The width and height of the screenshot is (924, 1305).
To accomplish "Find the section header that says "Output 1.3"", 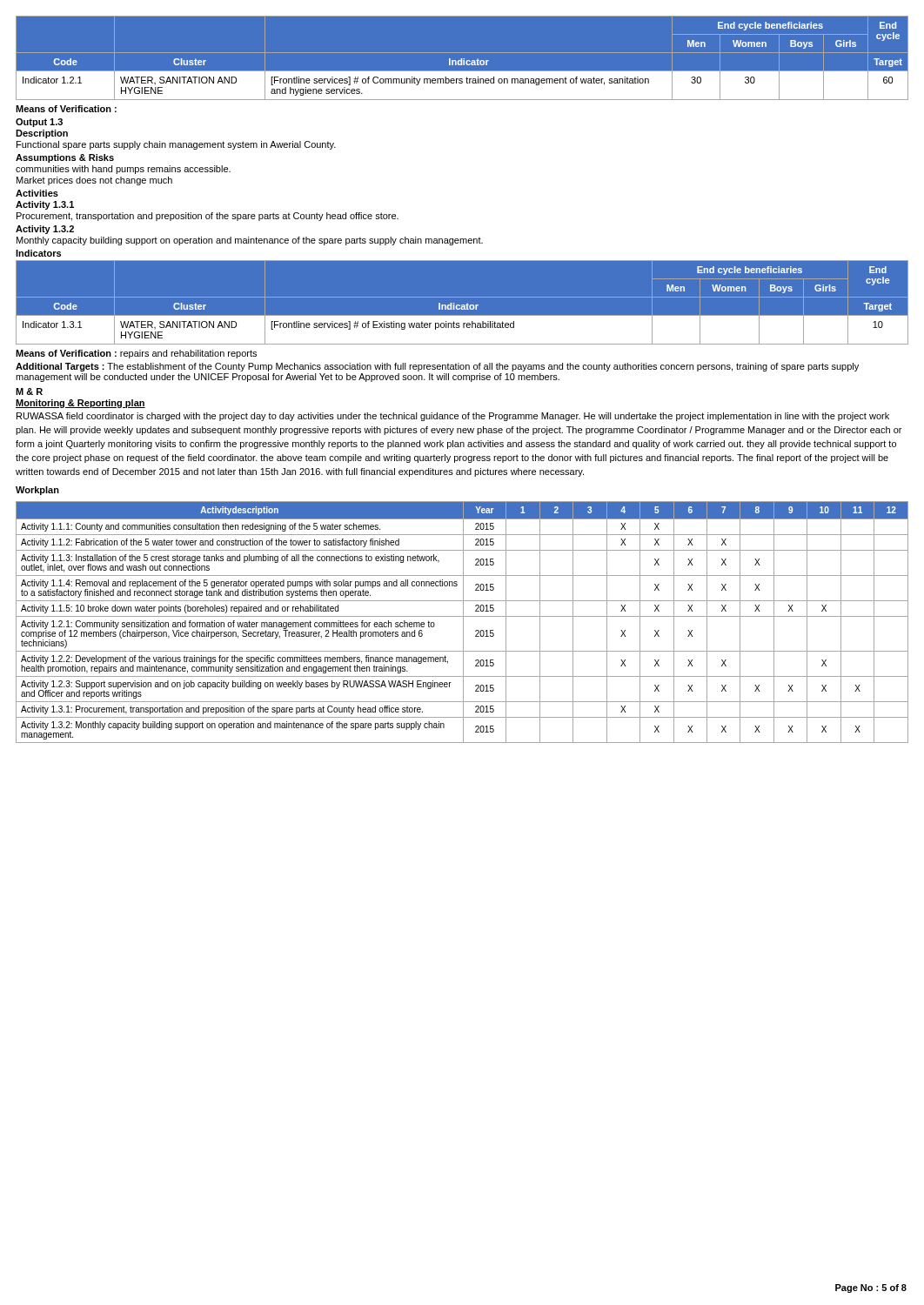I will coord(39,122).
